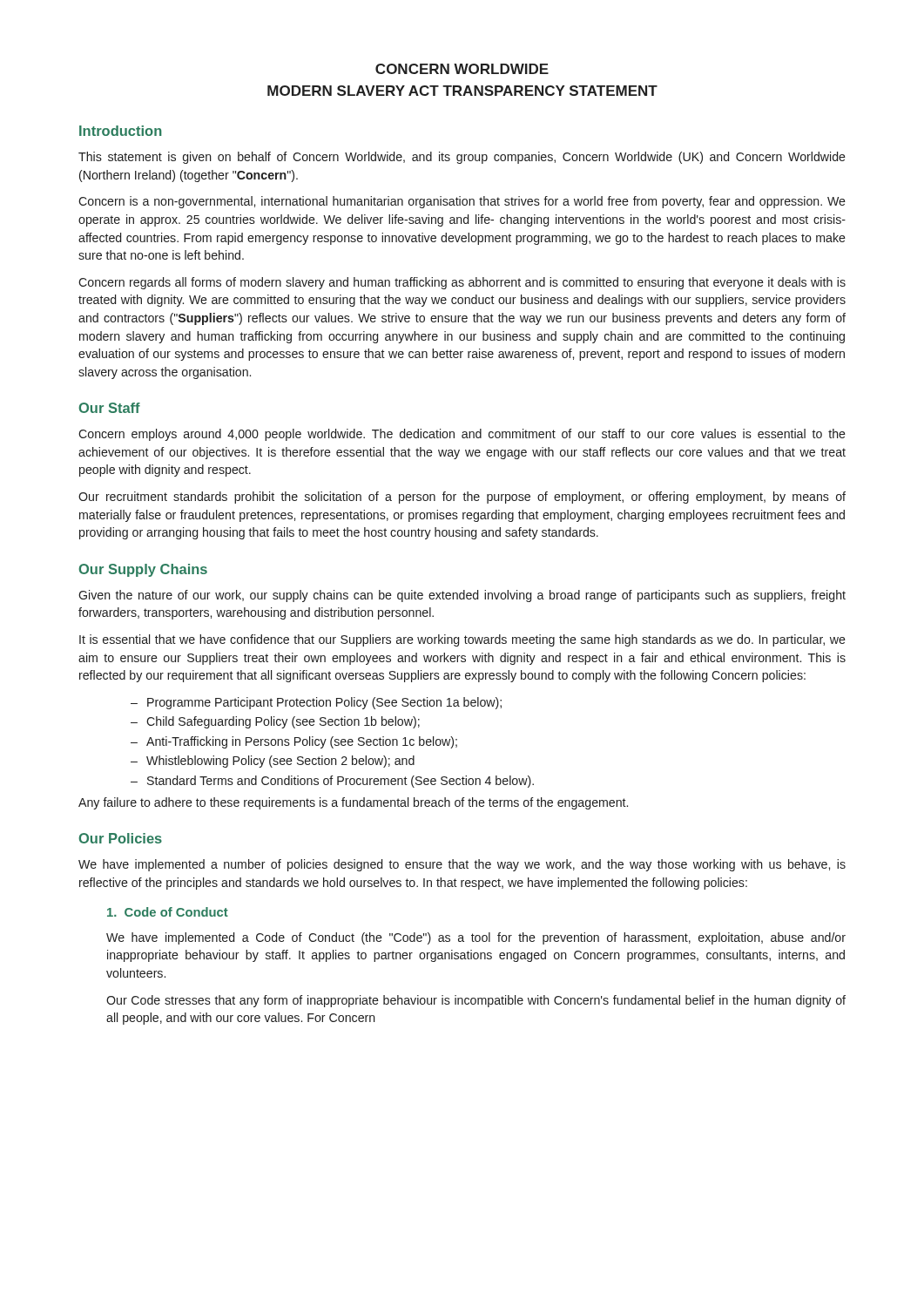
Task: Locate the text starting "Given the nature of our"
Action: click(462, 604)
